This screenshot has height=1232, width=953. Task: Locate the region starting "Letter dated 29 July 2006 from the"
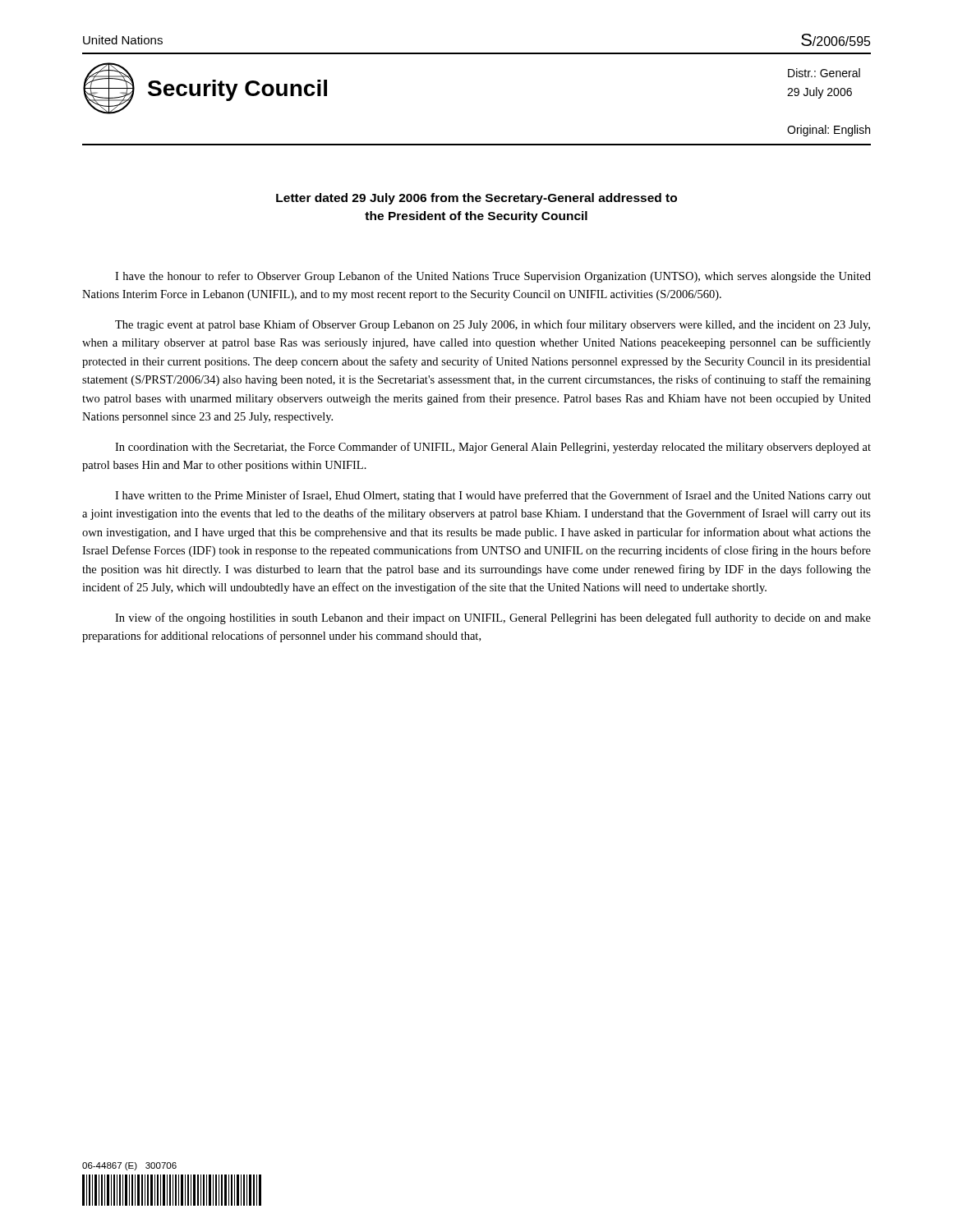[x=476, y=207]
